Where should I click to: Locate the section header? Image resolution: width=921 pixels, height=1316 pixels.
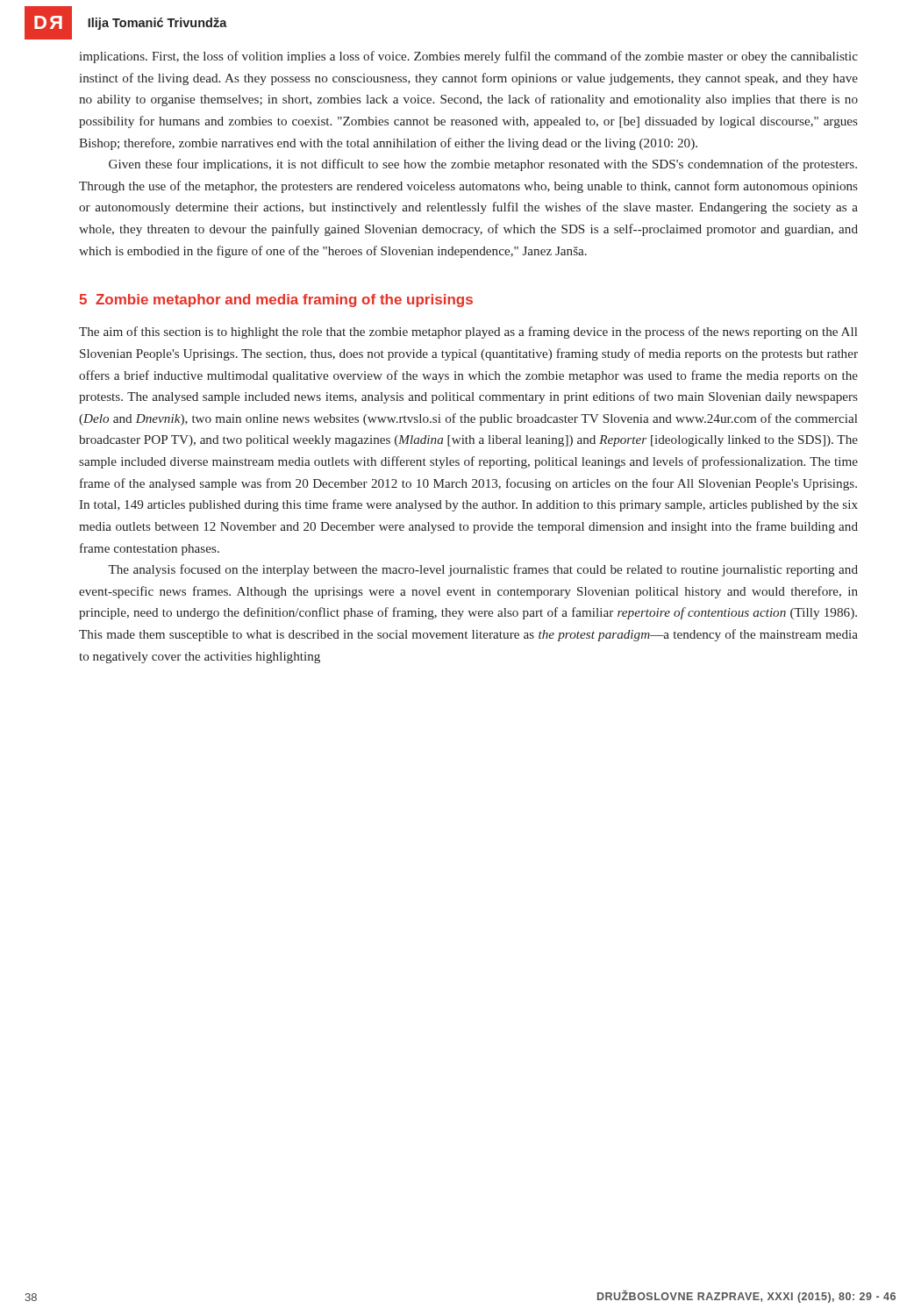tap(276, 300)
